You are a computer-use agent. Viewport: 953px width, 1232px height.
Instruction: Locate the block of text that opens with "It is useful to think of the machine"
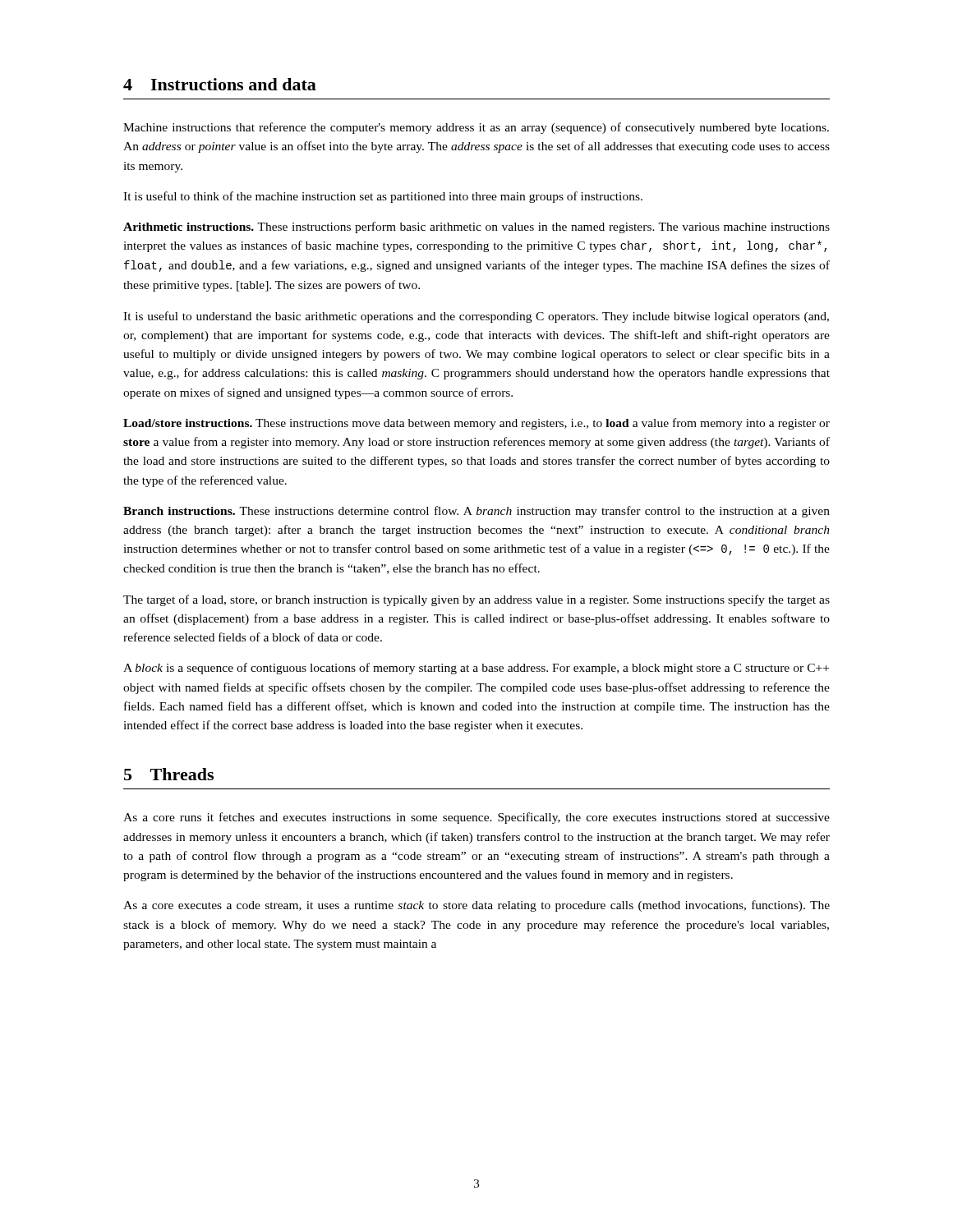pyautogui.click(x=476, y=196)
